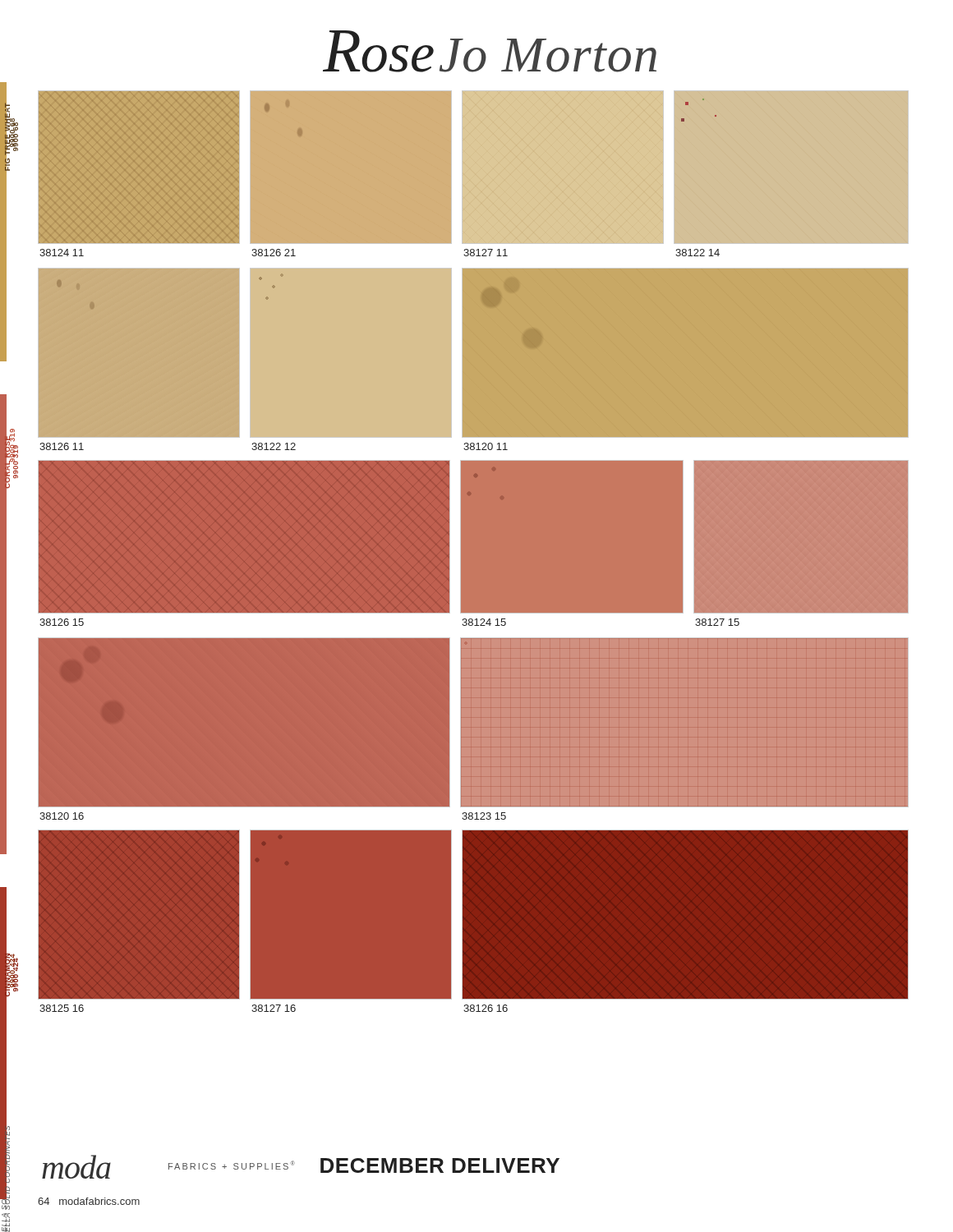The image size is (953, 1232).
Task: Point to the block starting "Rose Jo Morton"
Action: (491, 50)
